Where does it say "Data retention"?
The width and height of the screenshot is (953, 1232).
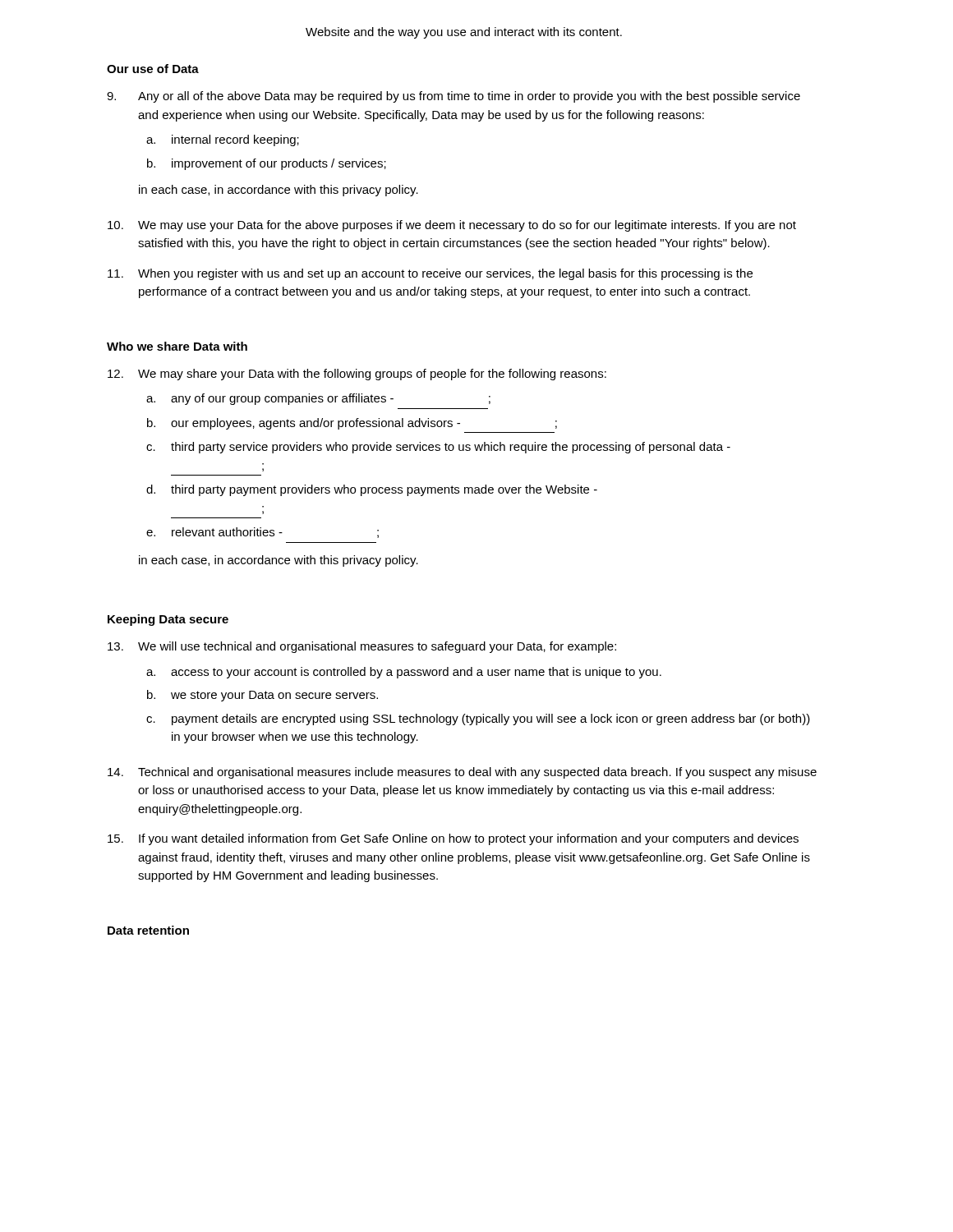[148, 930]
